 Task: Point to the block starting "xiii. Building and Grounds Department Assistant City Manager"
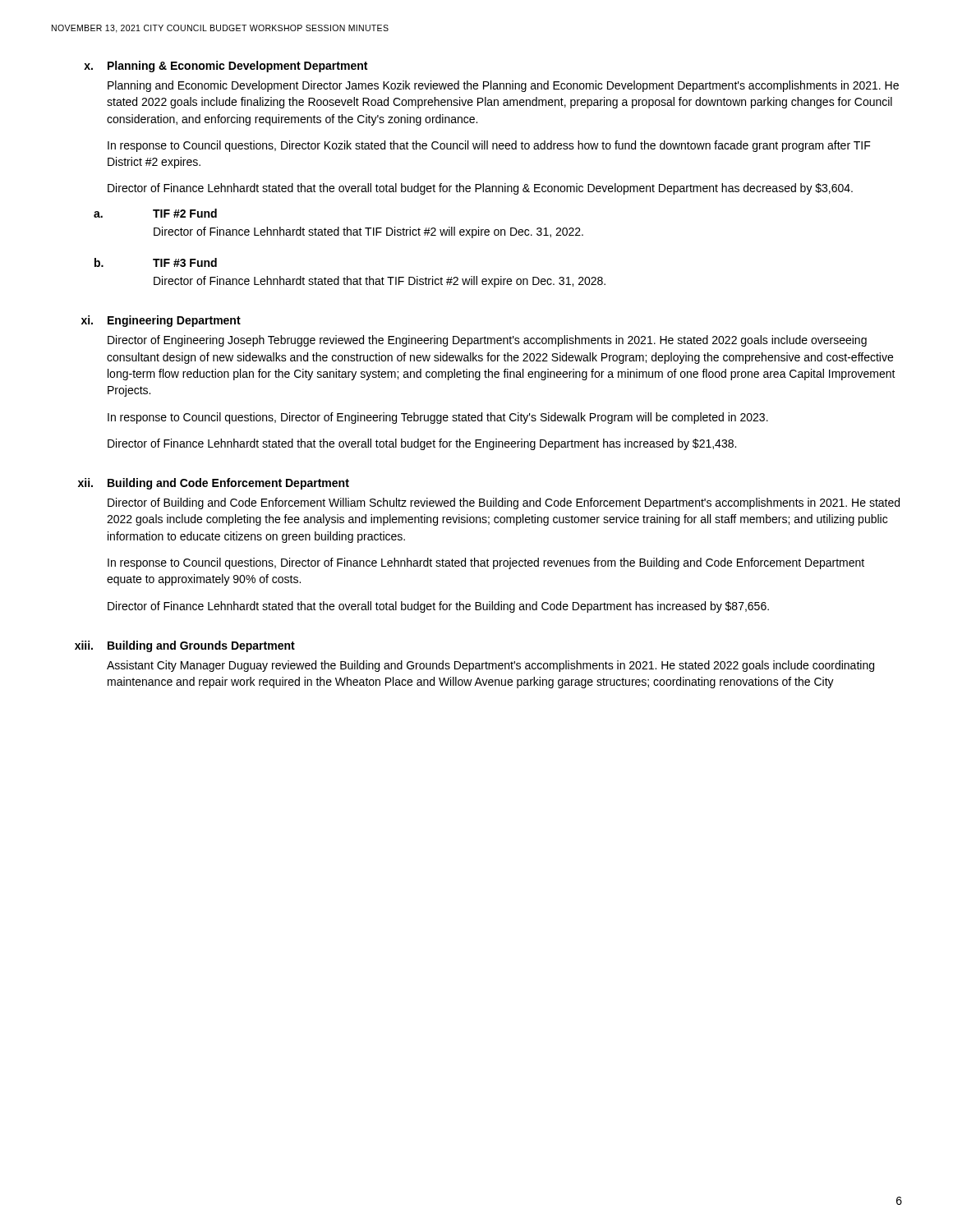[476, 670]
